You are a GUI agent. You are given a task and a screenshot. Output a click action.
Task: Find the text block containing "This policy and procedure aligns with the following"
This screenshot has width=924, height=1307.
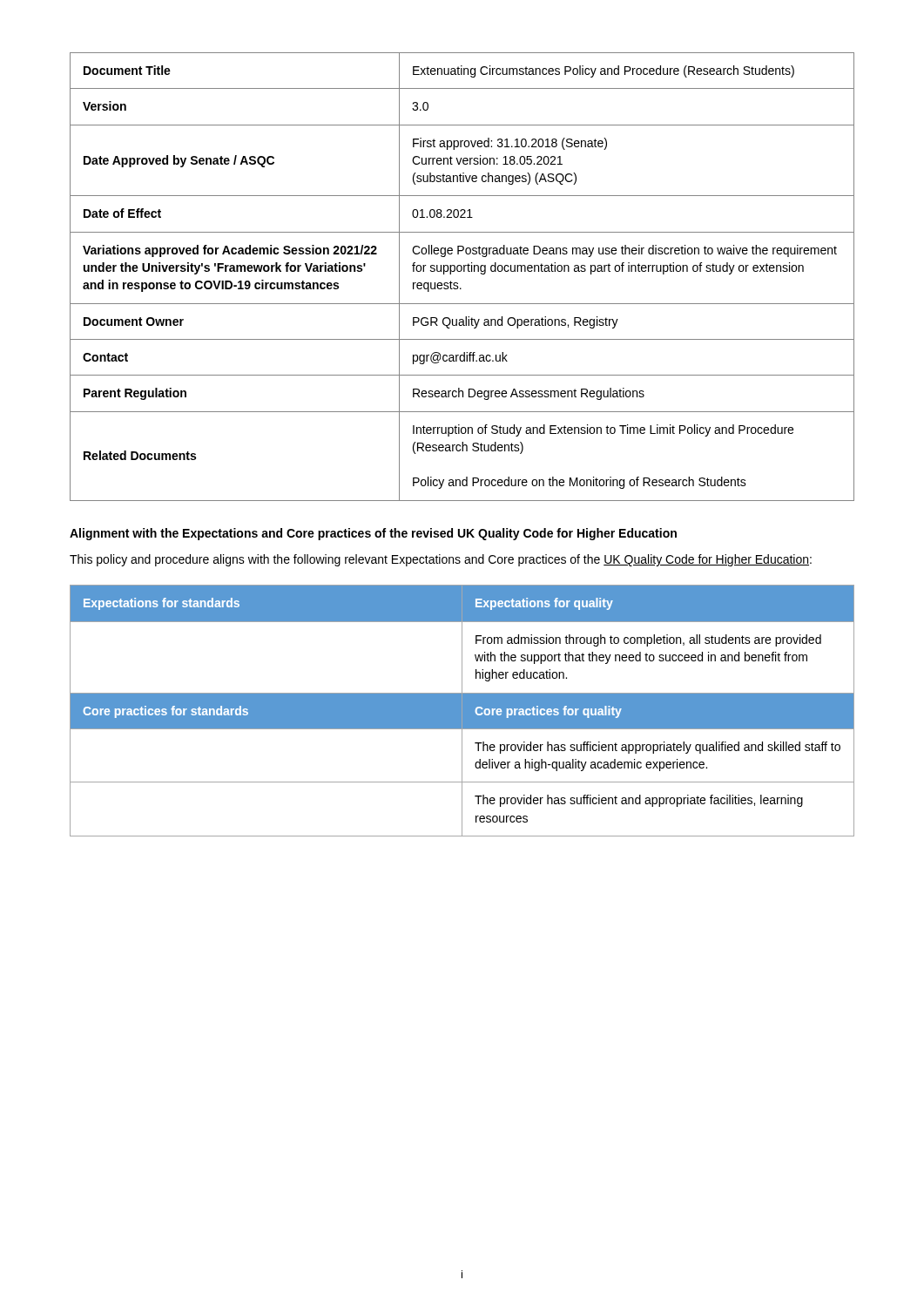pyautogui.click(x=441, y=560)
